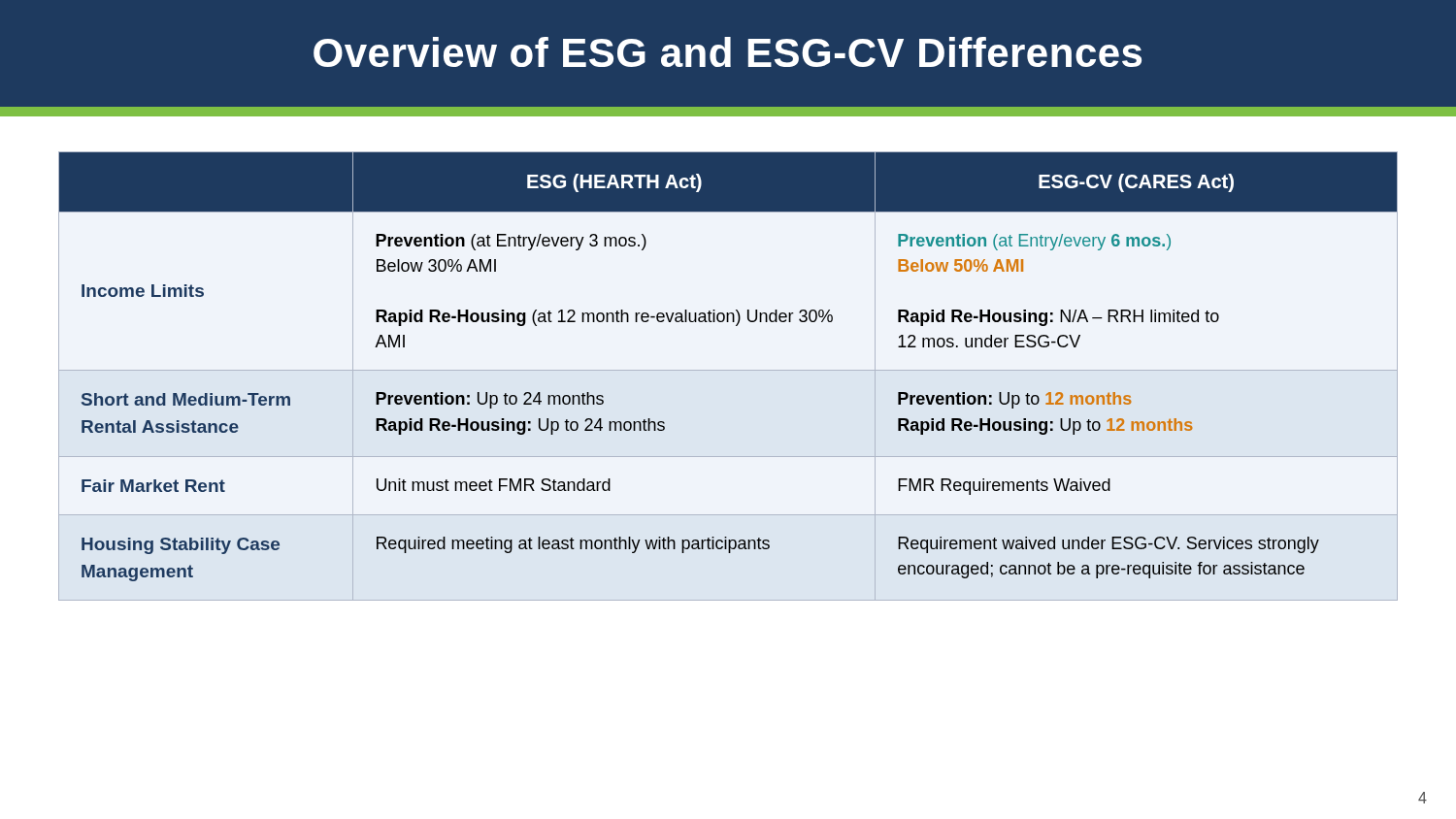Click on the title with the text "Overview of ESG and ESG-CV Differences"
This screenshot has width=1456, height=819.
[x=728, y=53]
